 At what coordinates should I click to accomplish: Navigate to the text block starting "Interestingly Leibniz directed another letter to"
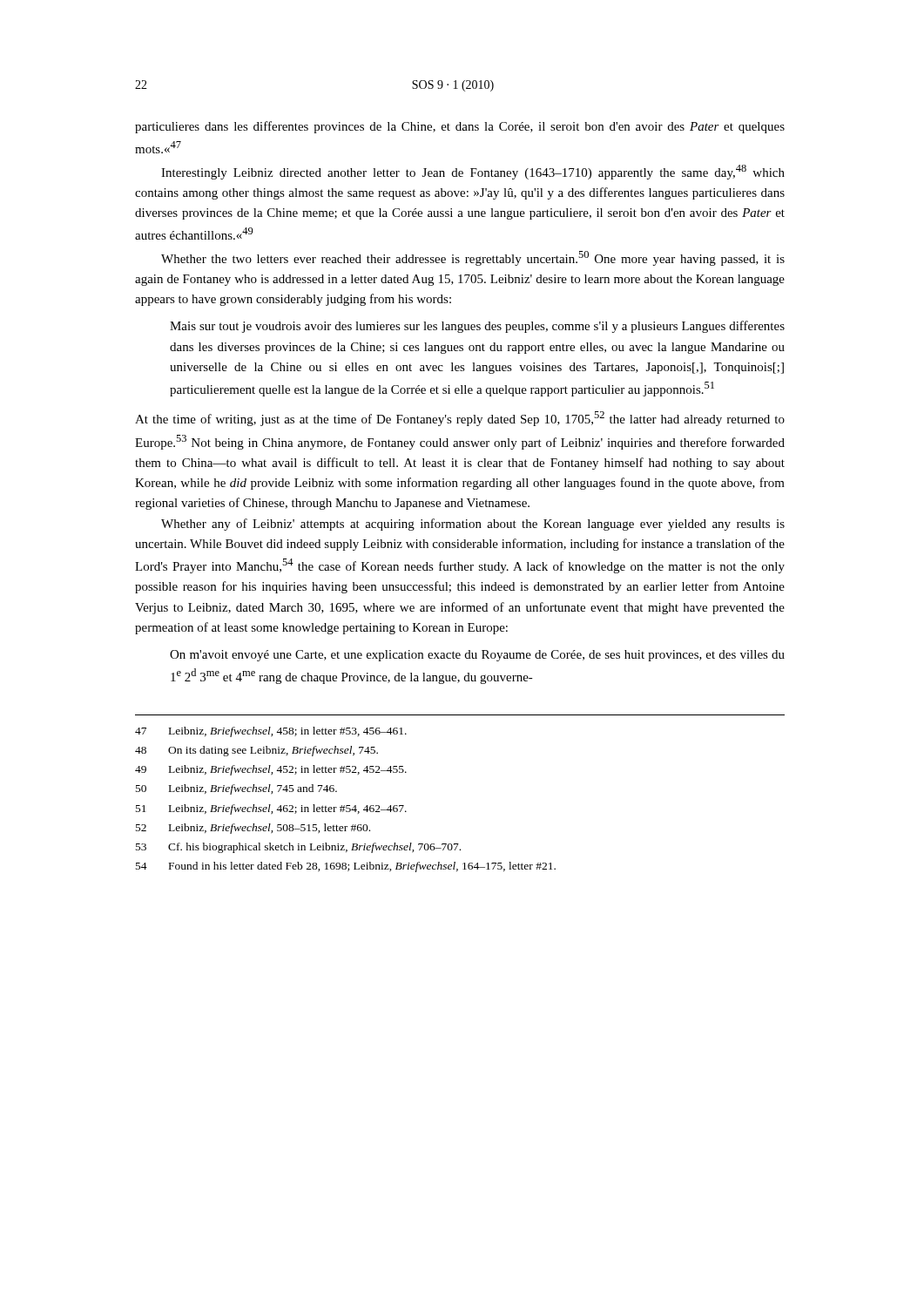point(460,203)
